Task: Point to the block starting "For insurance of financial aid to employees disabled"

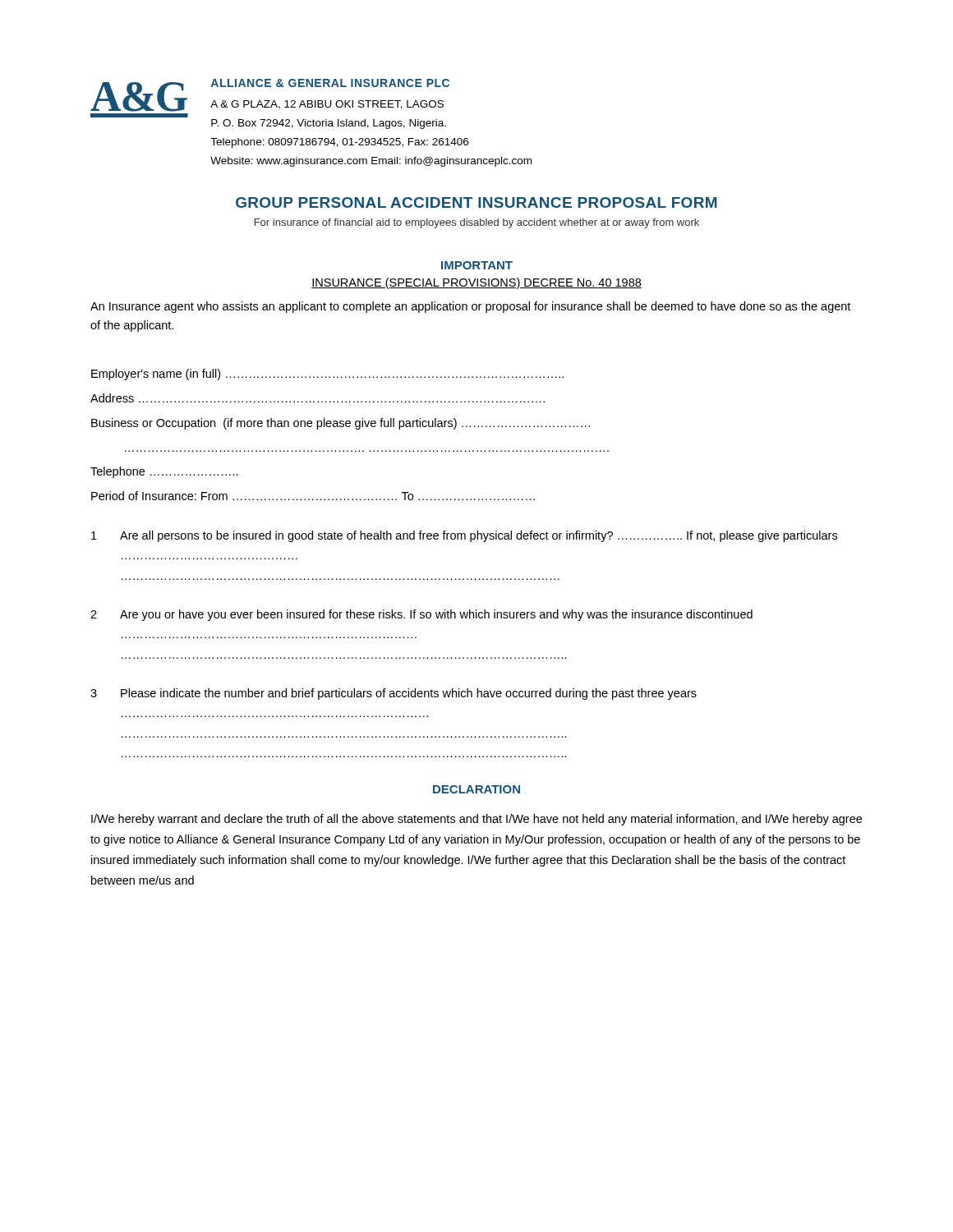Action: [x=476, y=222]
